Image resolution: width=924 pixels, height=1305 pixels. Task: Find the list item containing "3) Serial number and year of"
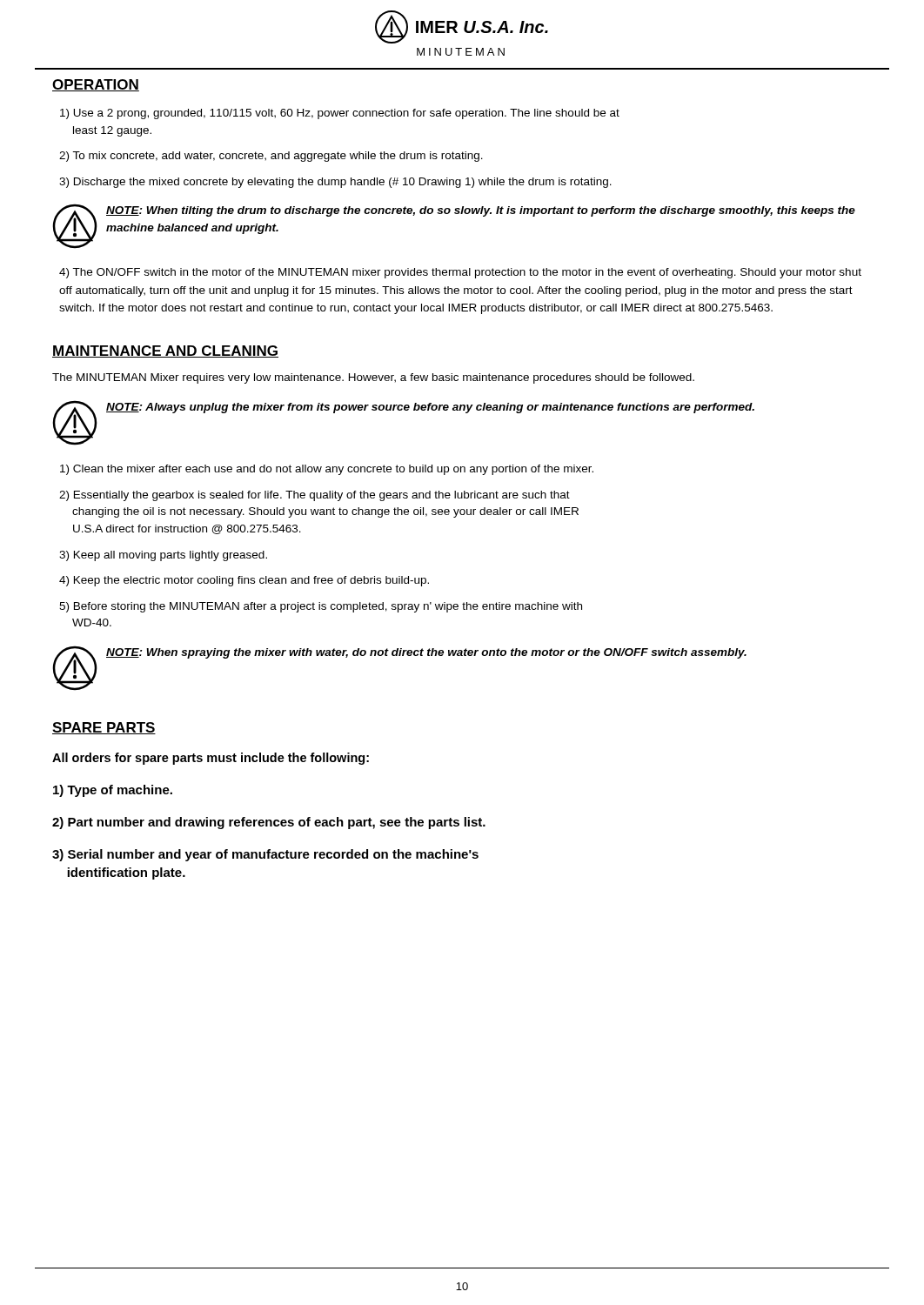click(266, 863)
